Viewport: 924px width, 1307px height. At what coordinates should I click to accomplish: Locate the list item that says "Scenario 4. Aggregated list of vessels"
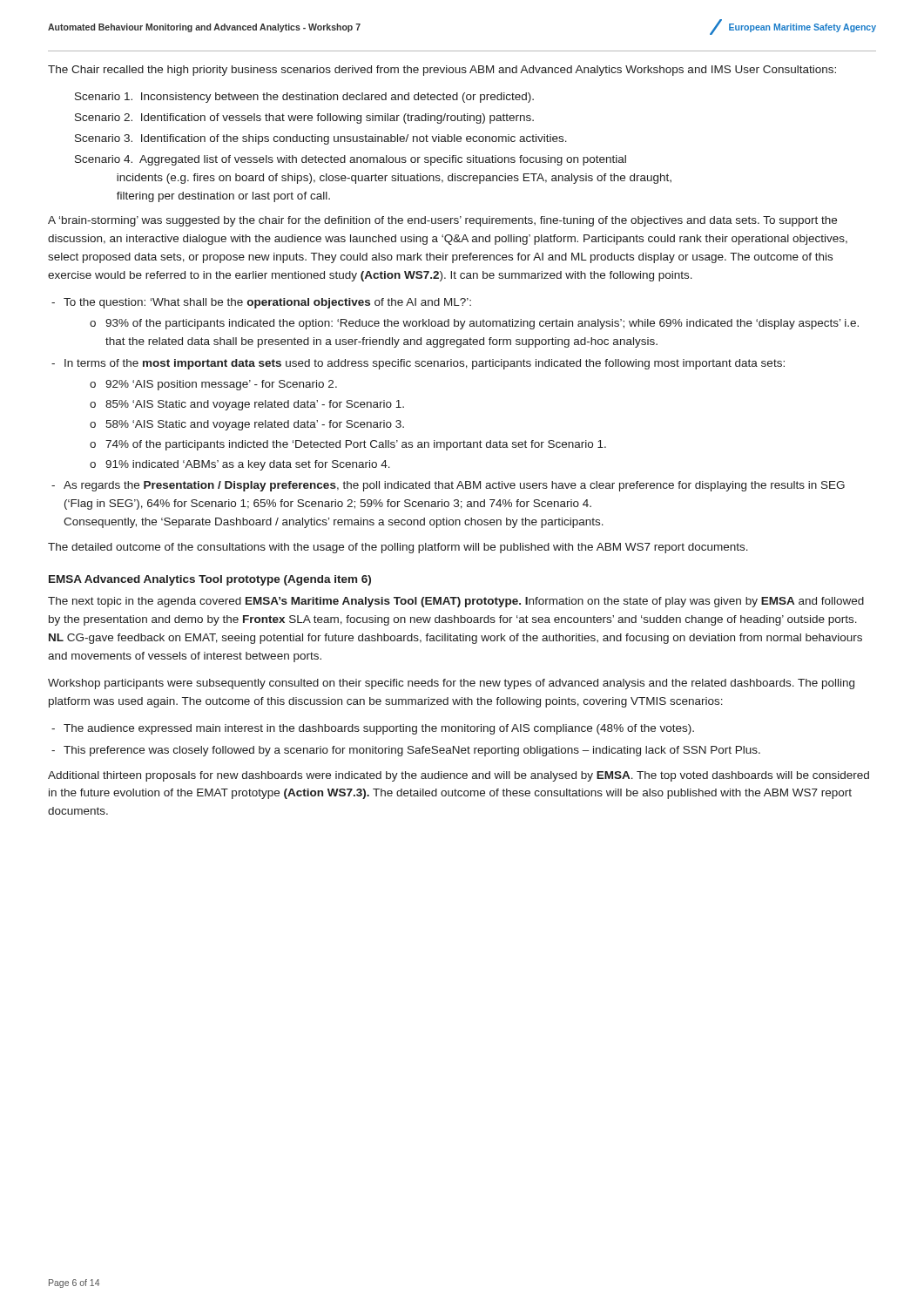373,177
